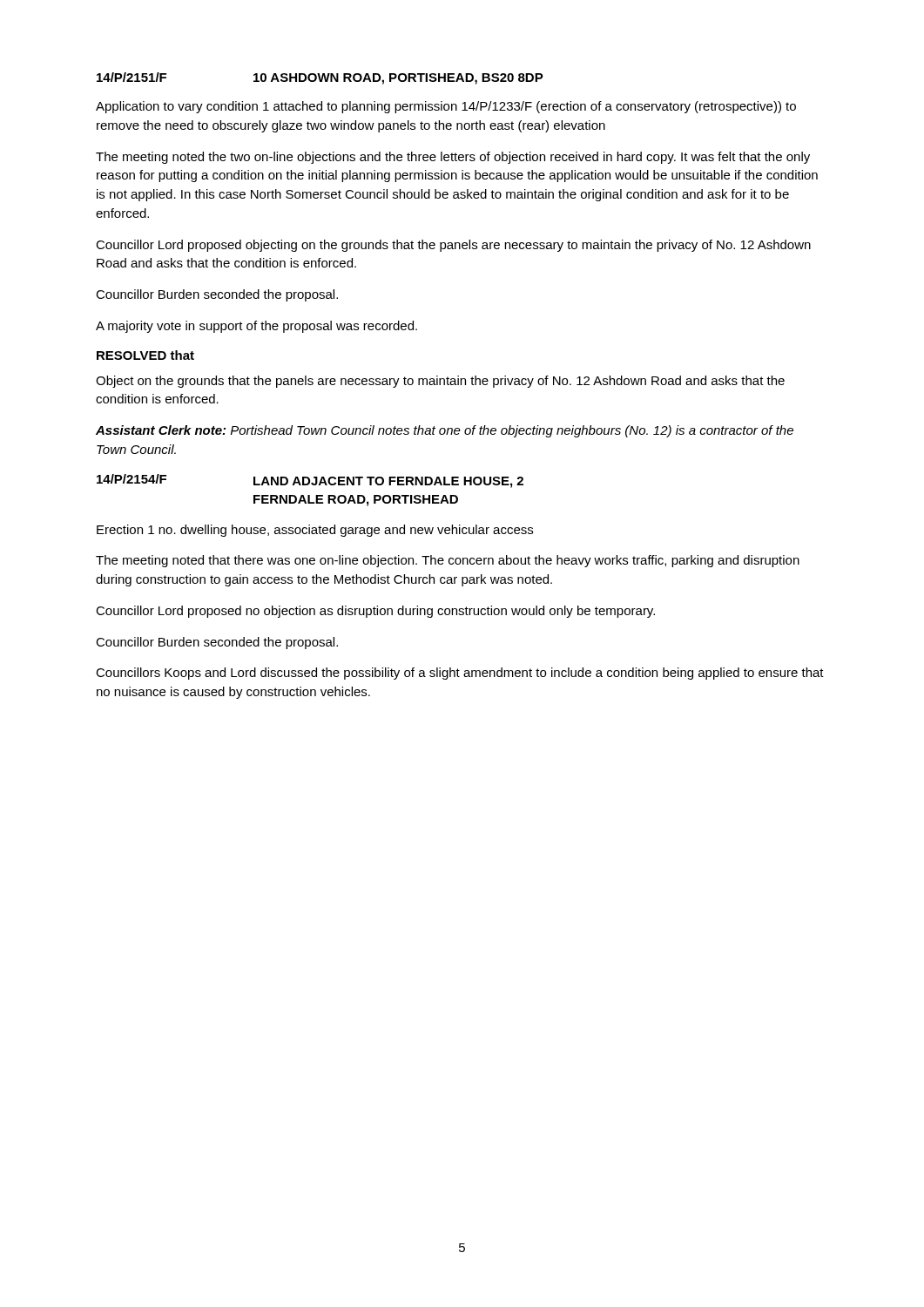
Task: Locate the block of text that opens with "Erection 1 no."
Action: tap(315, 529)
